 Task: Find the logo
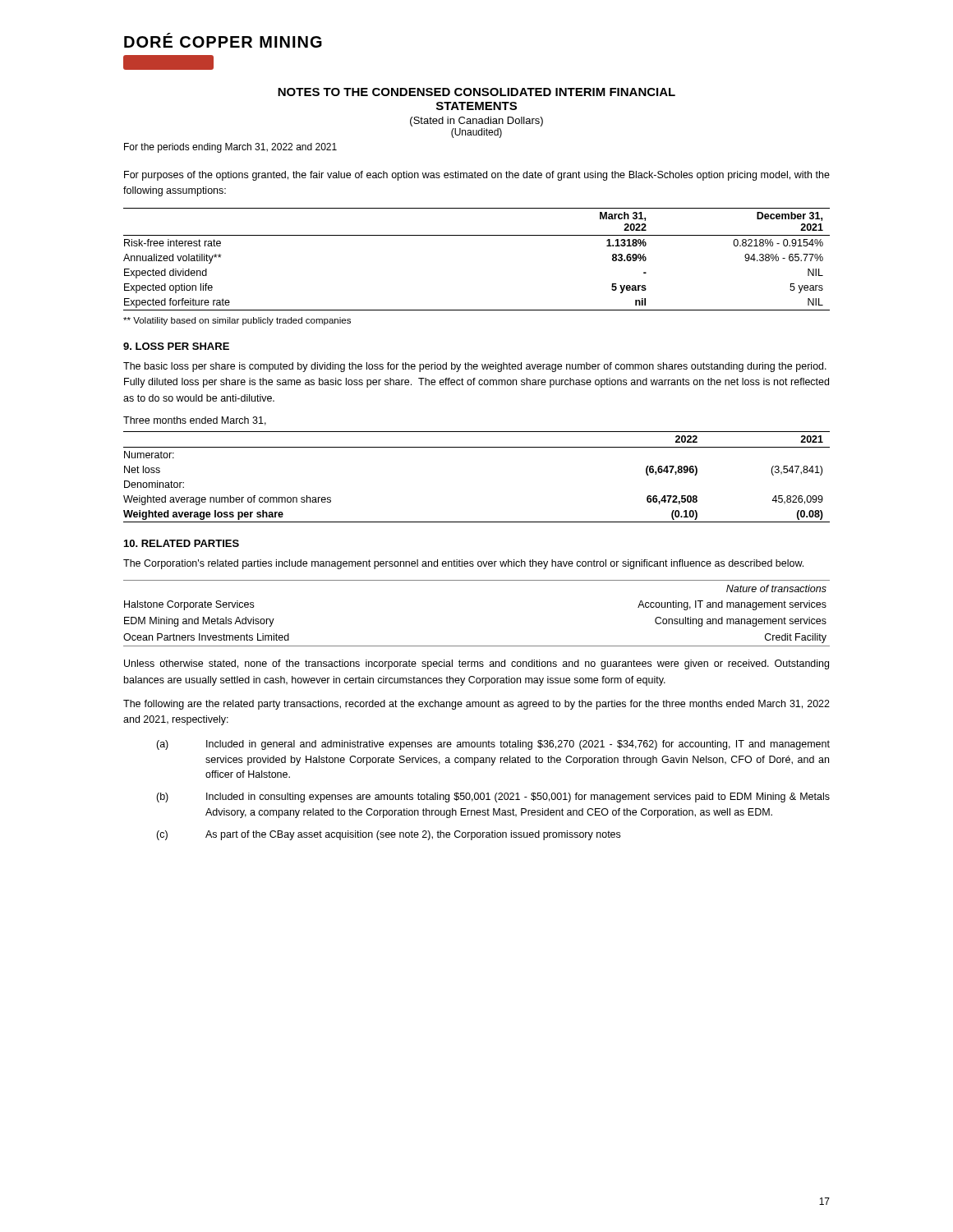pyautogui.click(x=476, y=51)
